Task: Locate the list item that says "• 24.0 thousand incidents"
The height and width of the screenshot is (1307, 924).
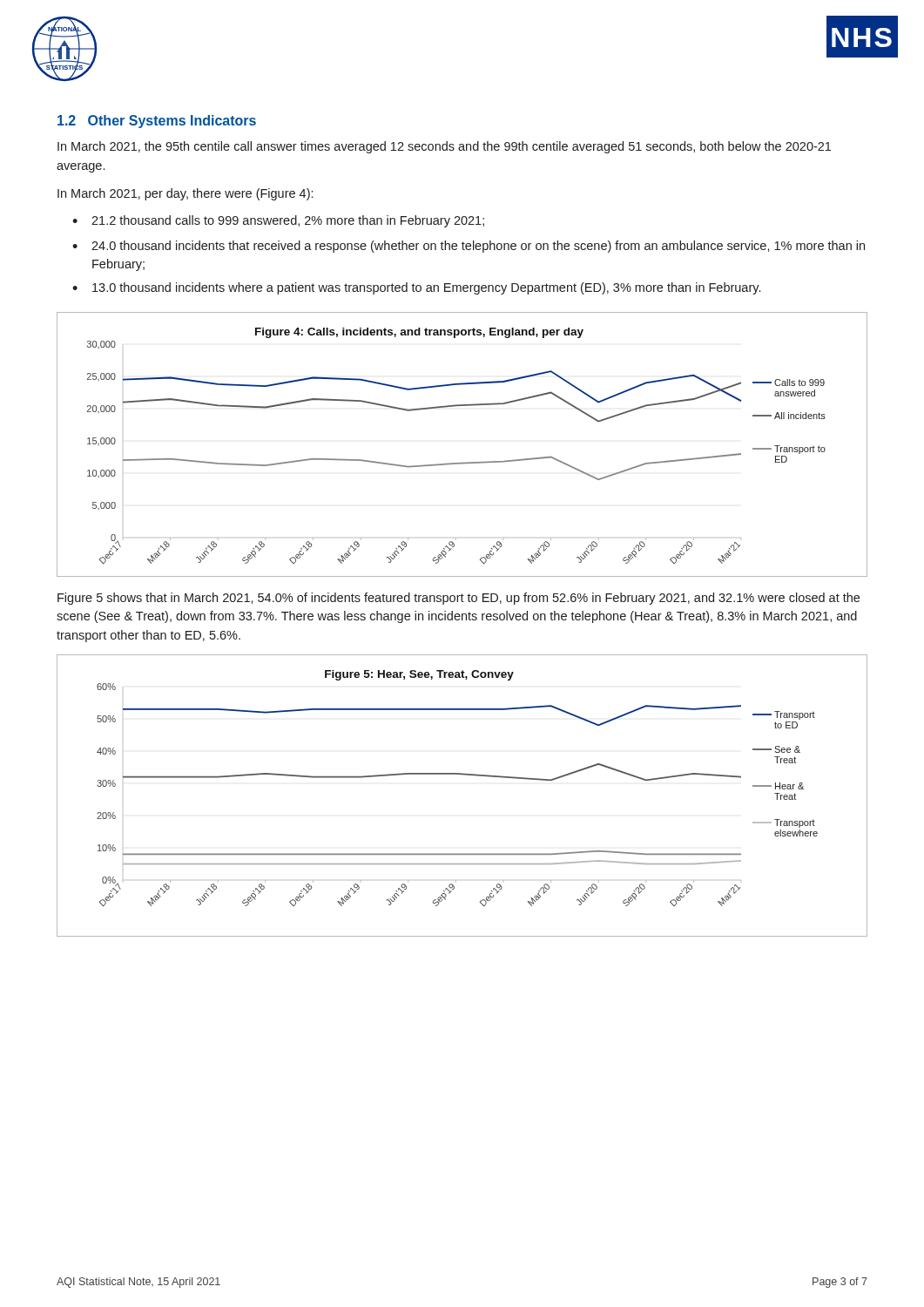Action: pyautogui.click(x=470, y=256)
